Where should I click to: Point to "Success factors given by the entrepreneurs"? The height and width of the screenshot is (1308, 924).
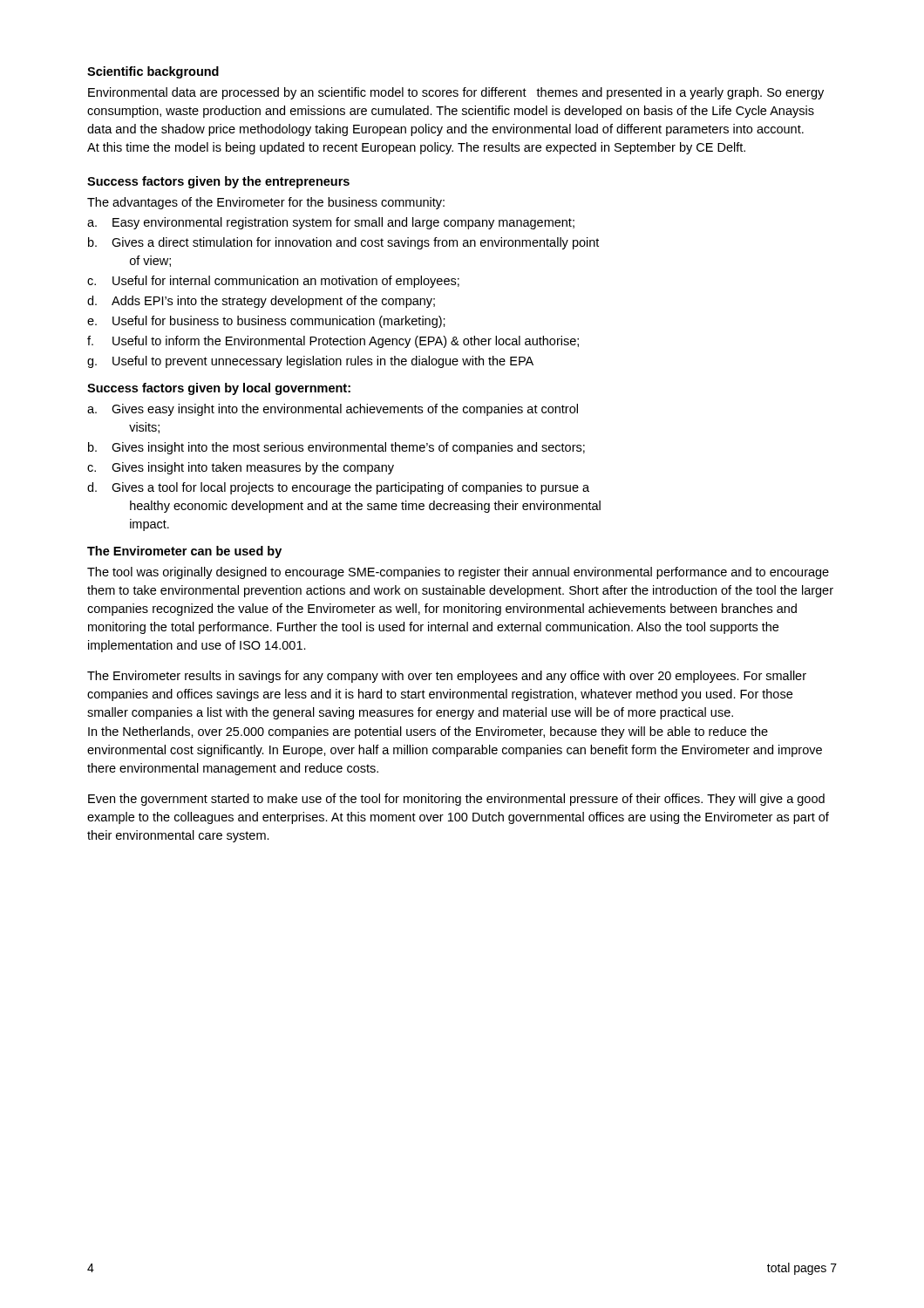point(219,181)
